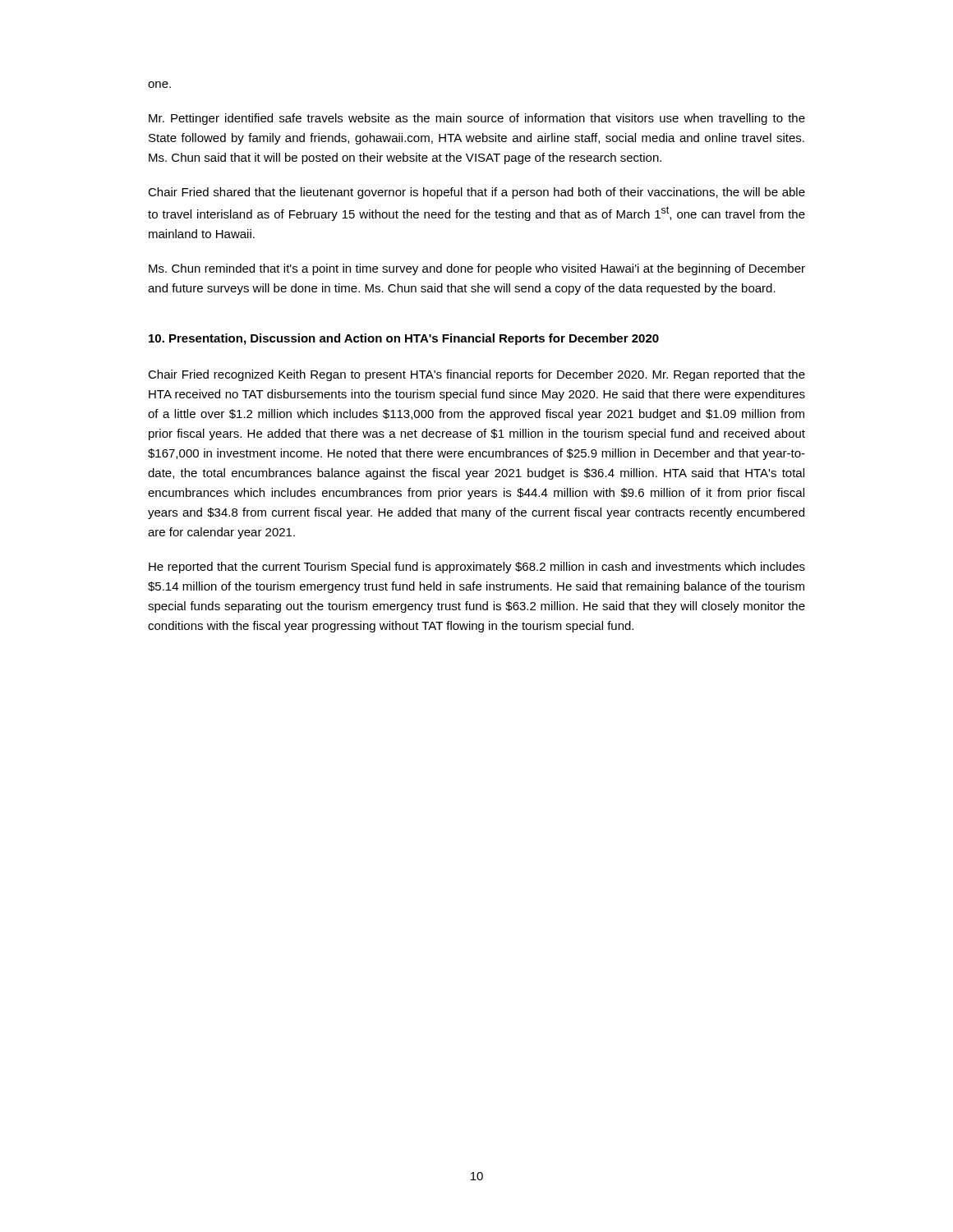Image resolution: width=953 pixels, height=1232 pixels.
Task: Navigate to the block starting "Ms. Chun reminded that"
Action: (x=476, y=278)
